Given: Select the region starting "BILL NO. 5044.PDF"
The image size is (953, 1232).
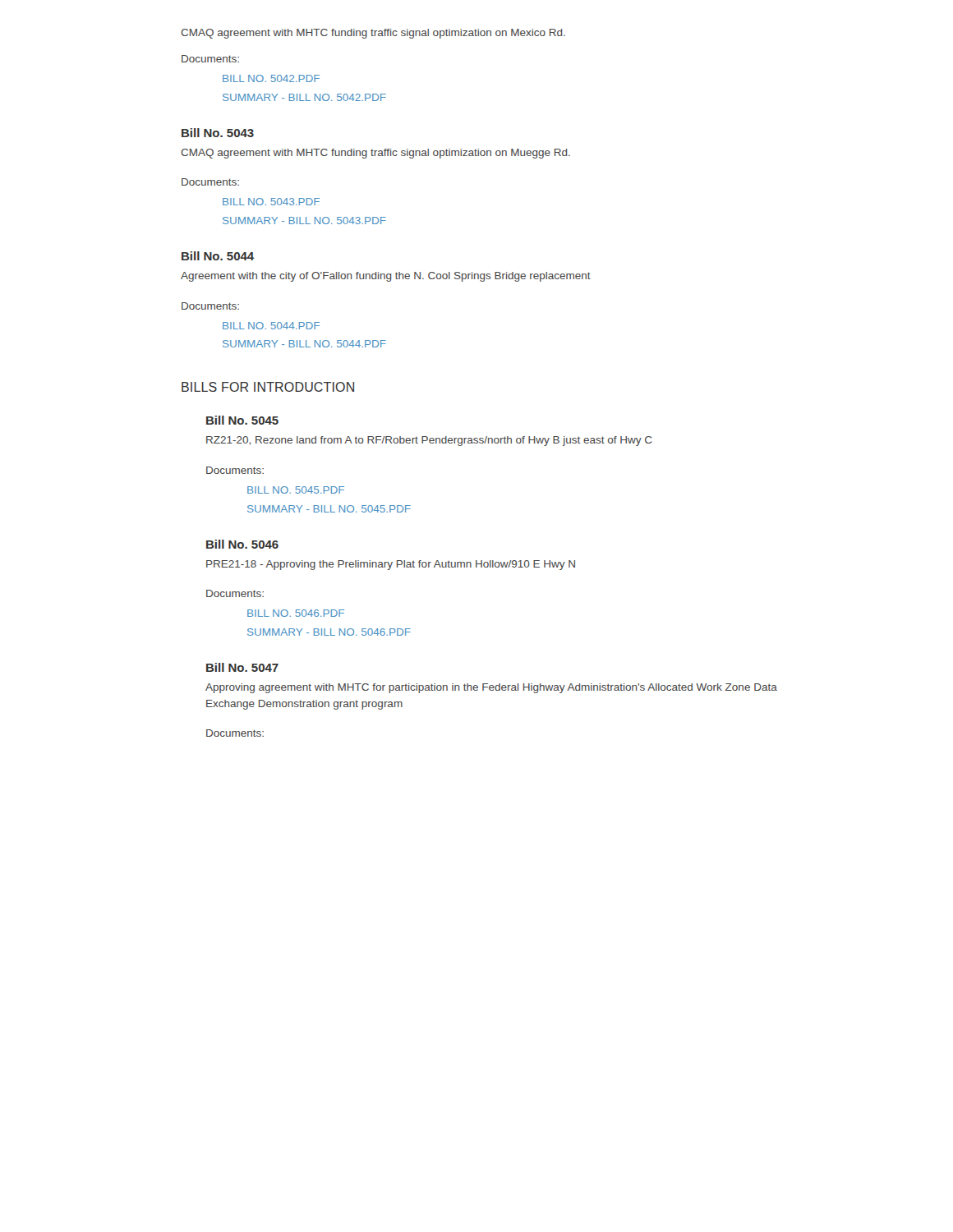Looking at the screenshot, I should tap(271, 326).
